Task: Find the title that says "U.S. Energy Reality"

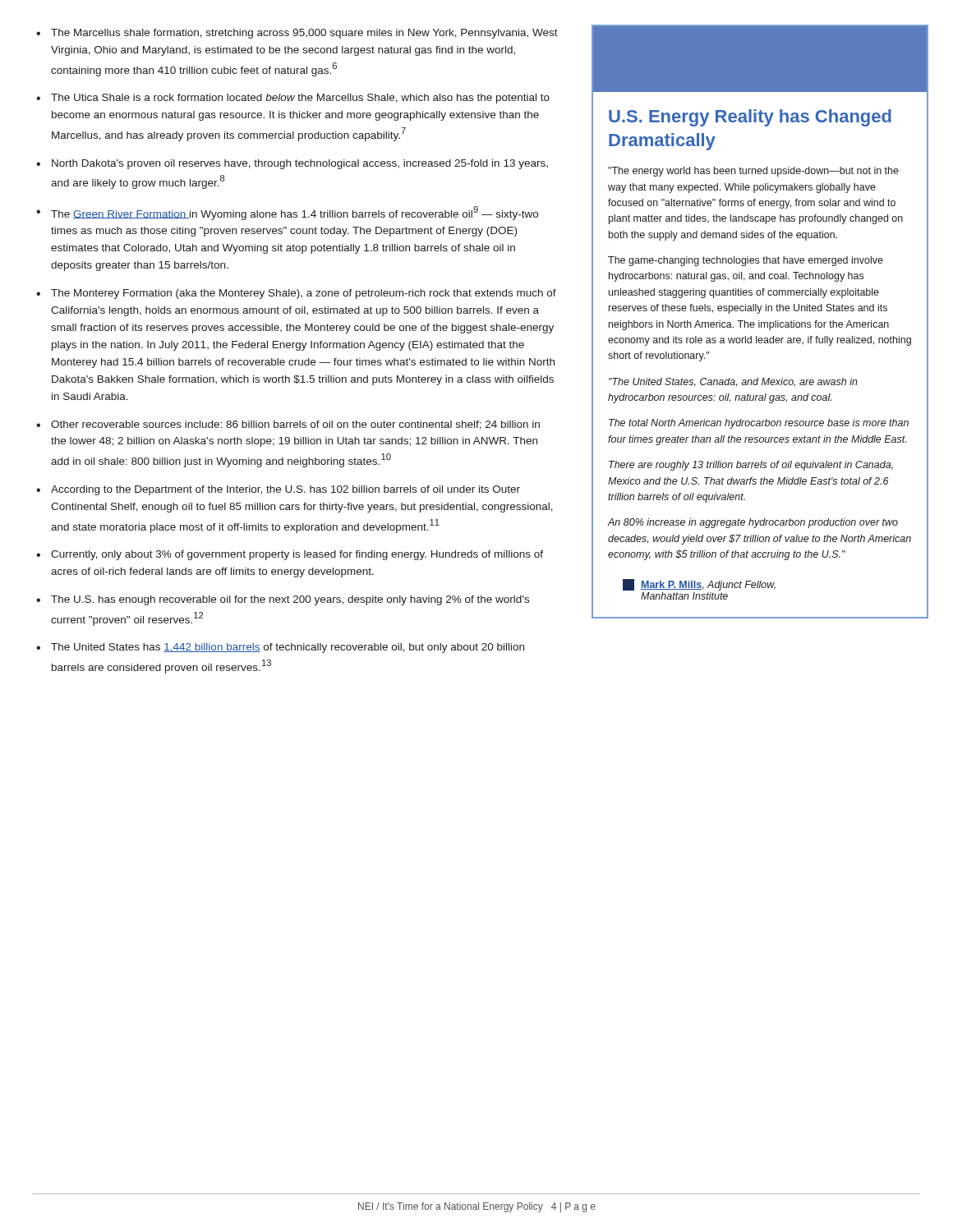Action: pos(760,129)
